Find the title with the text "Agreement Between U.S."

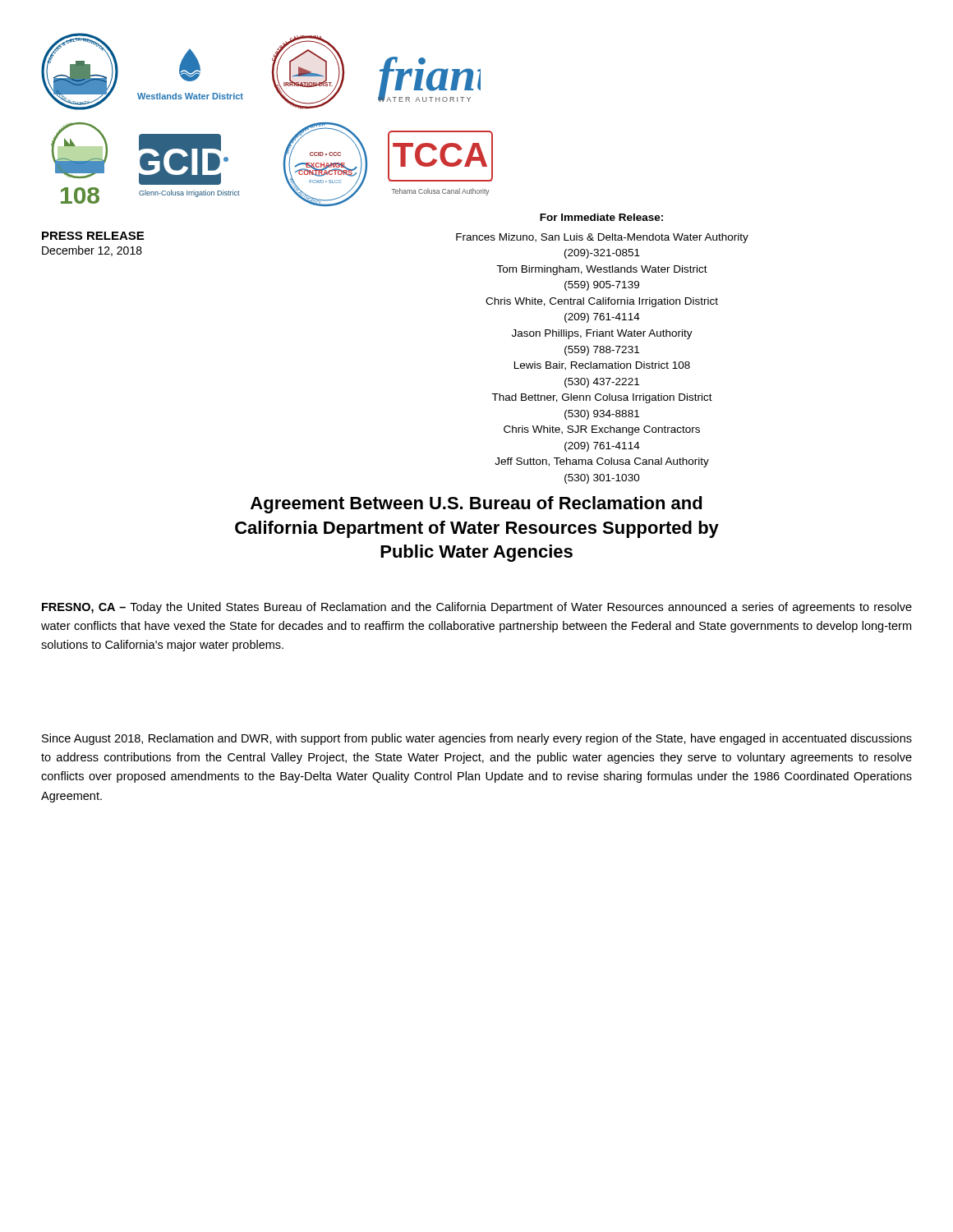coord(476,527)
